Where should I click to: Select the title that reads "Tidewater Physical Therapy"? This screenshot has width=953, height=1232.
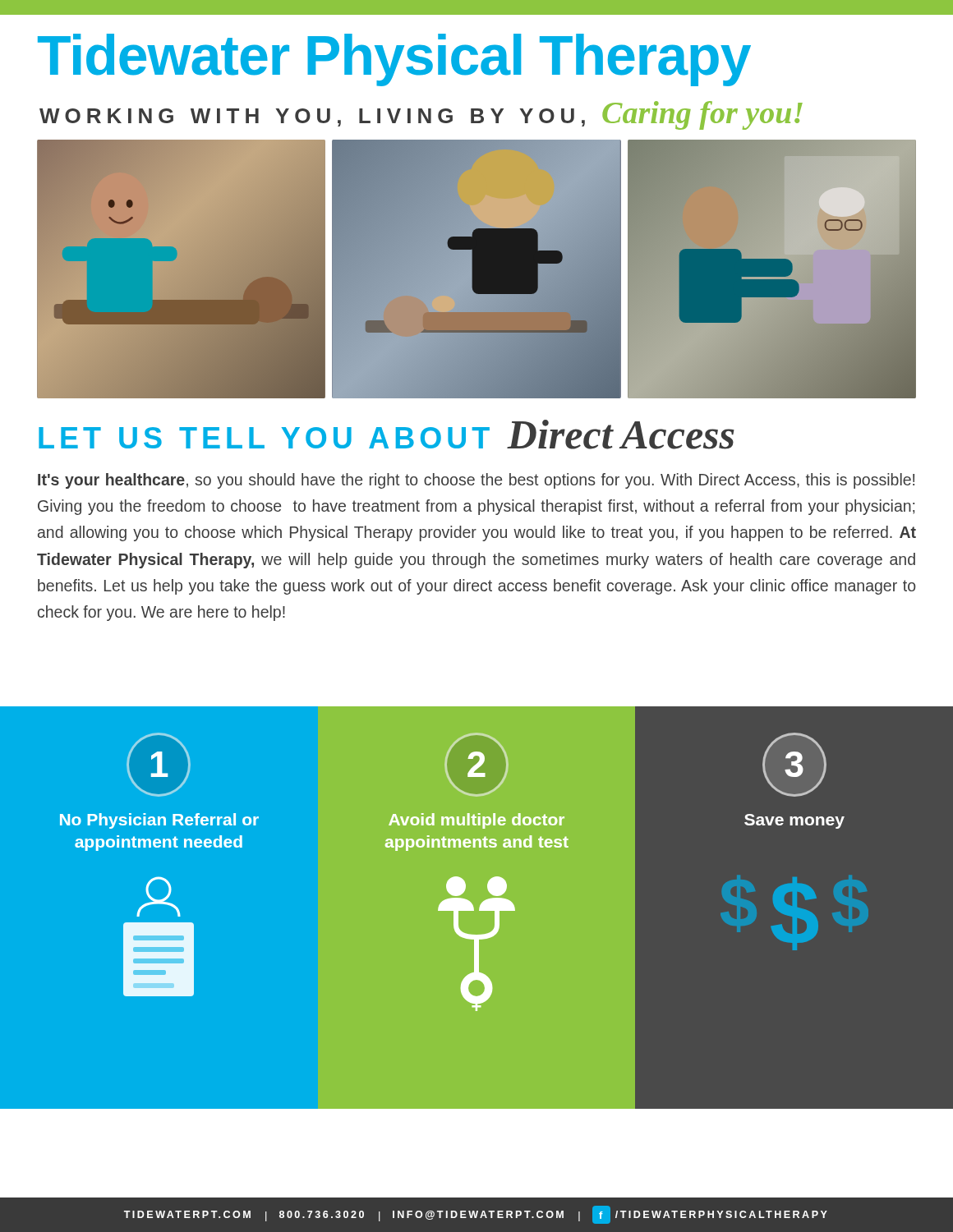tap(476, 55)
